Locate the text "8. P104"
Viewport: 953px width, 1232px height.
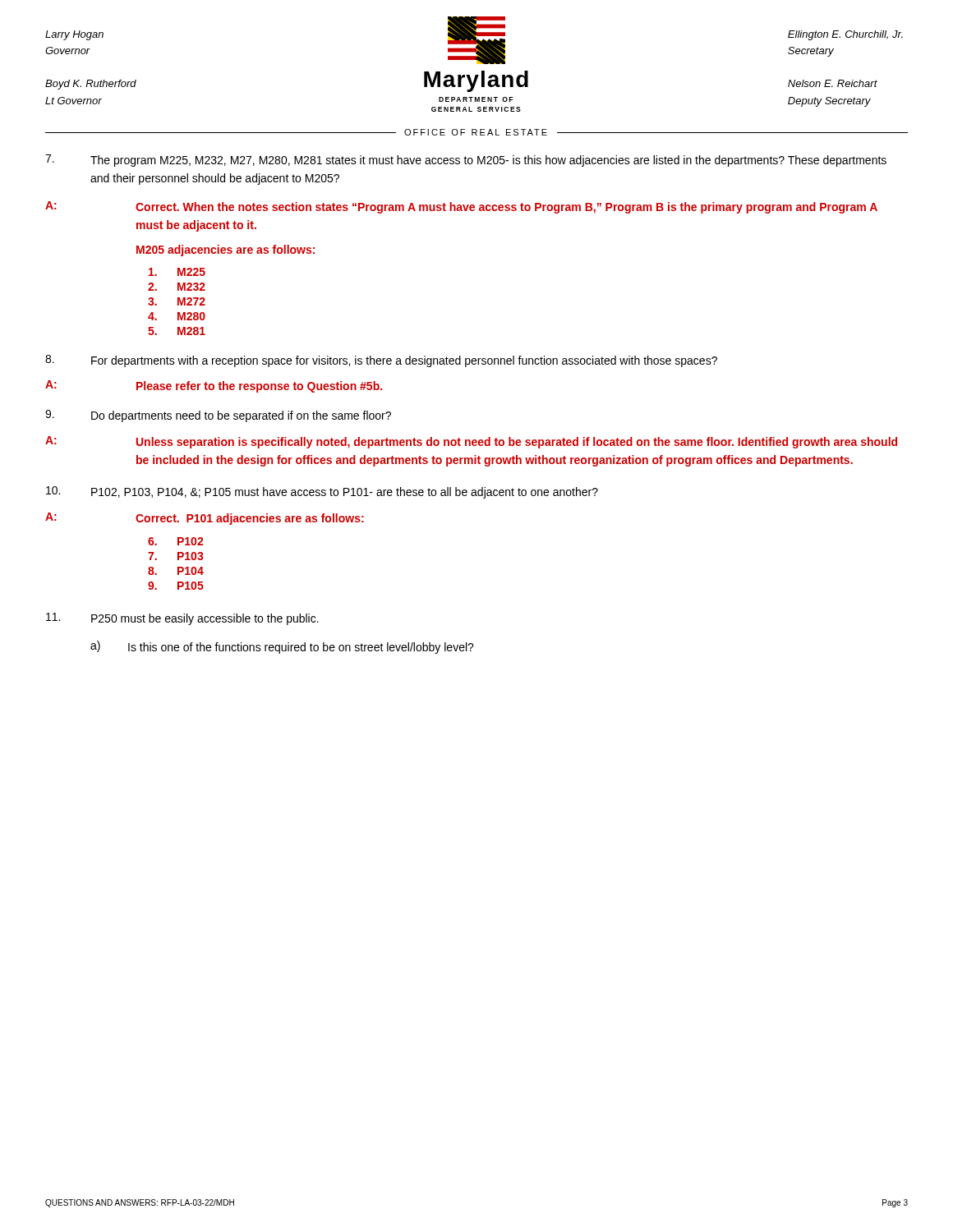tap(176, 570)
